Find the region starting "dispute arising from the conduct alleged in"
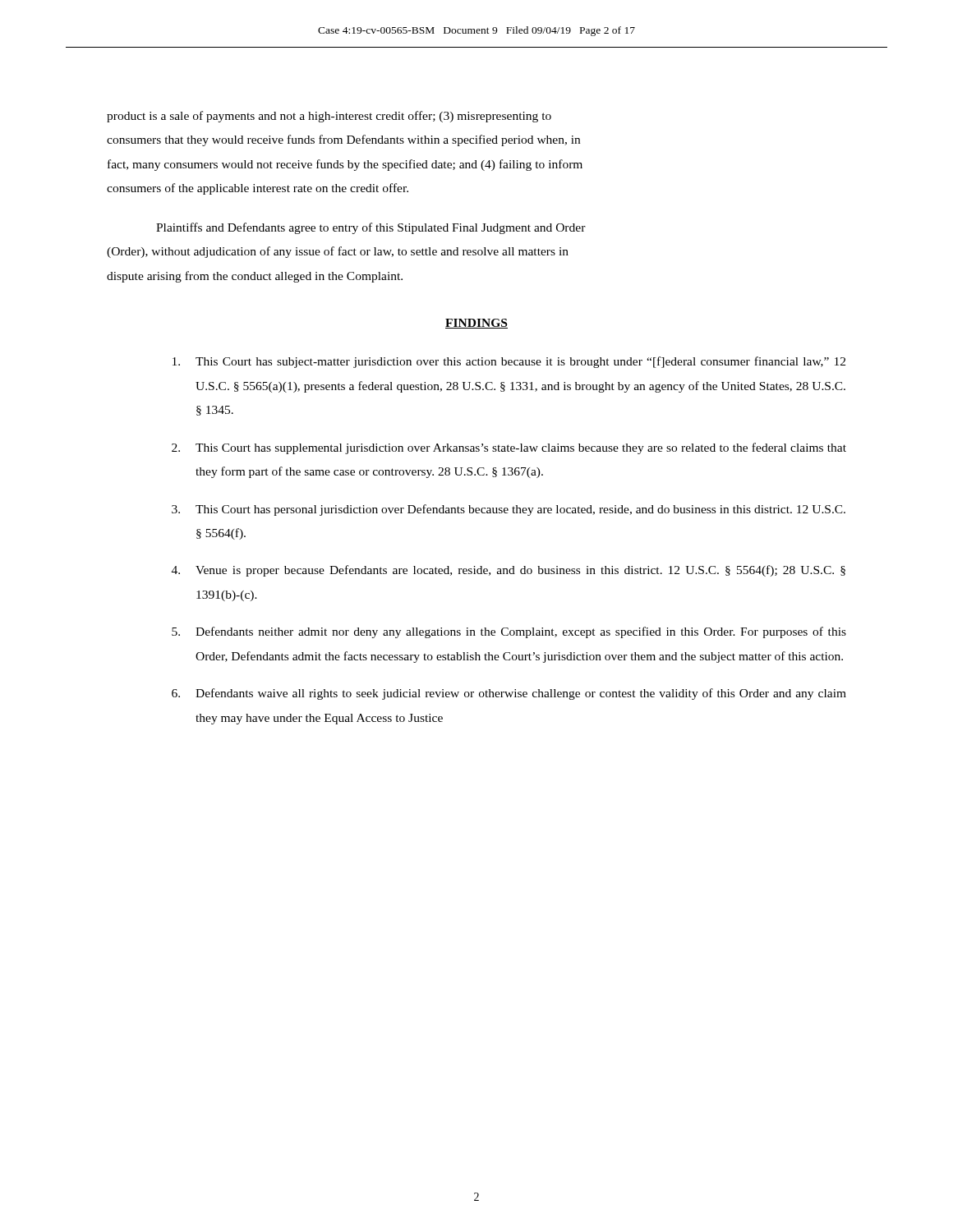953x1232 pixels. coord(255,275)
